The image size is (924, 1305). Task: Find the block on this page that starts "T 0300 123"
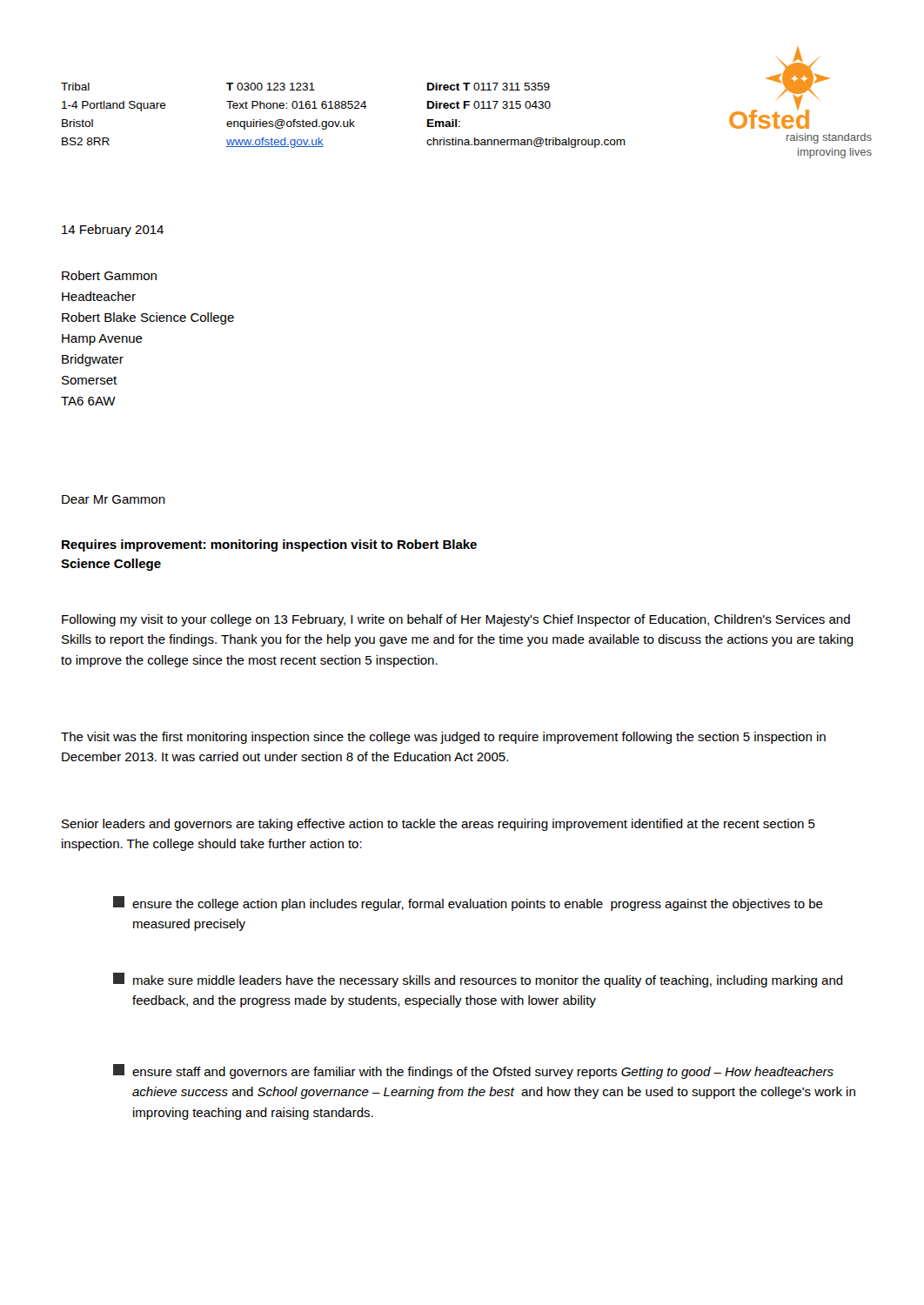(x=296, y=114)
